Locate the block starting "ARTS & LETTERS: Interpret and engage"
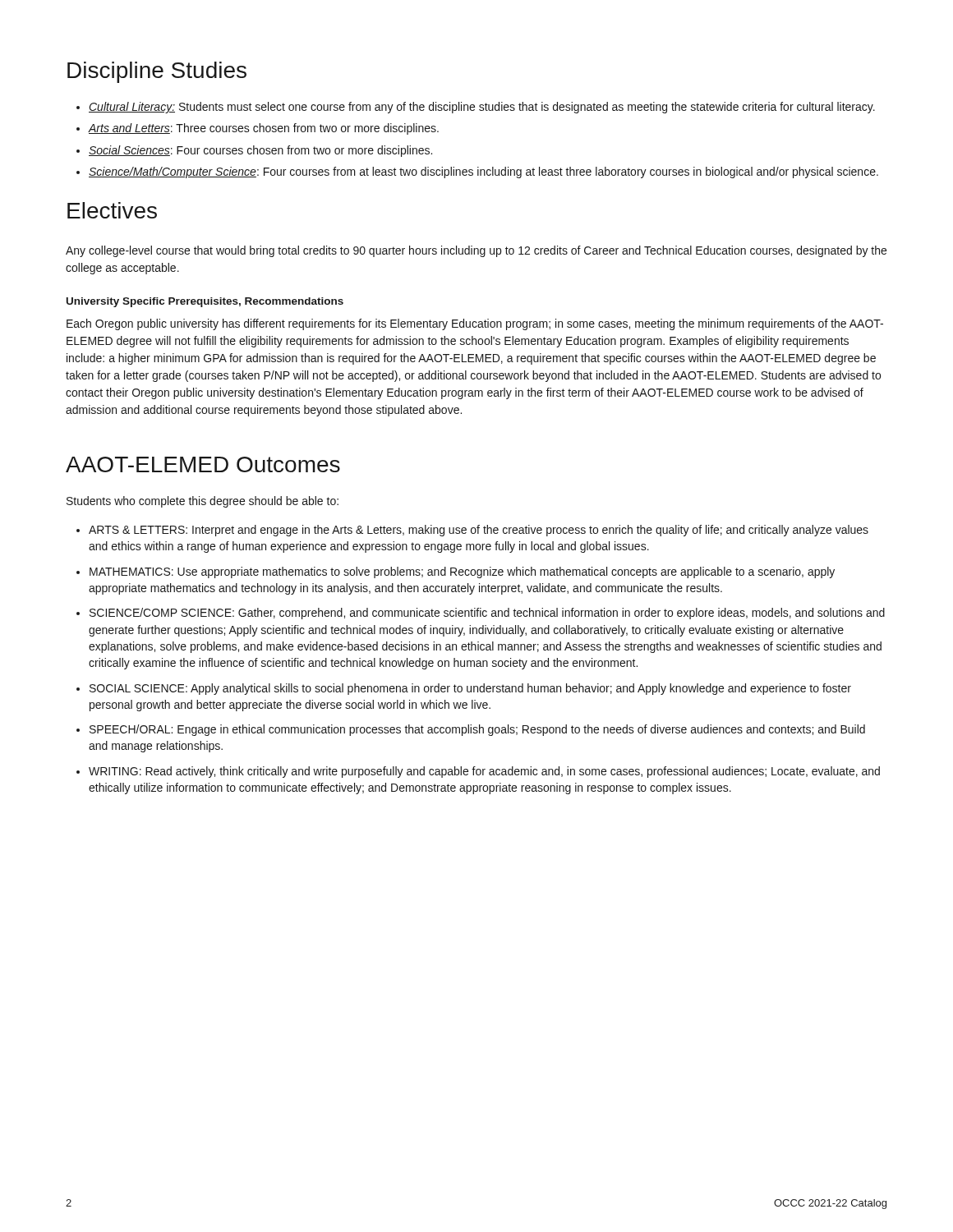 click(x=479, y=538)
